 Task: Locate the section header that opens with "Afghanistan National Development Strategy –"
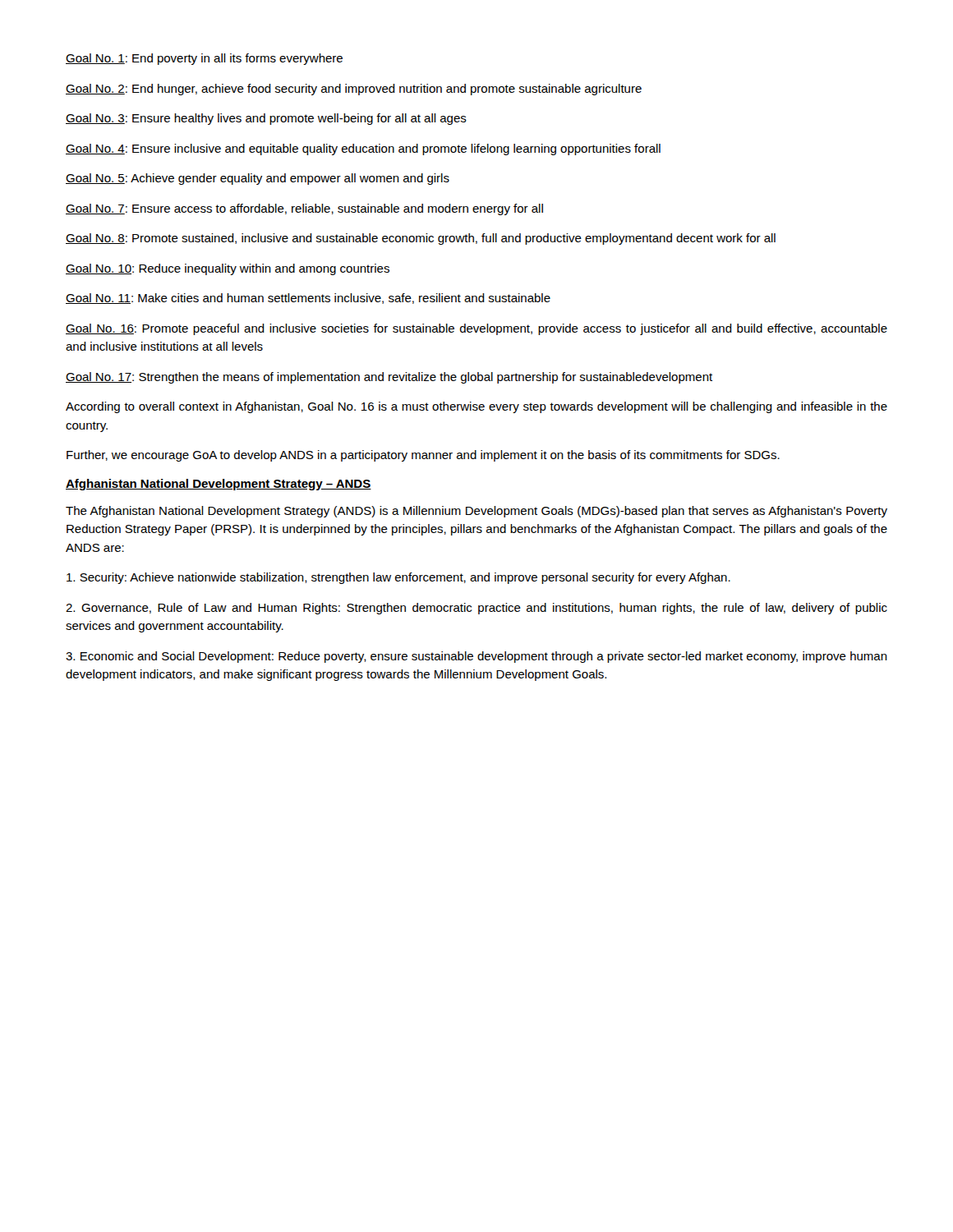click(218, 483)
